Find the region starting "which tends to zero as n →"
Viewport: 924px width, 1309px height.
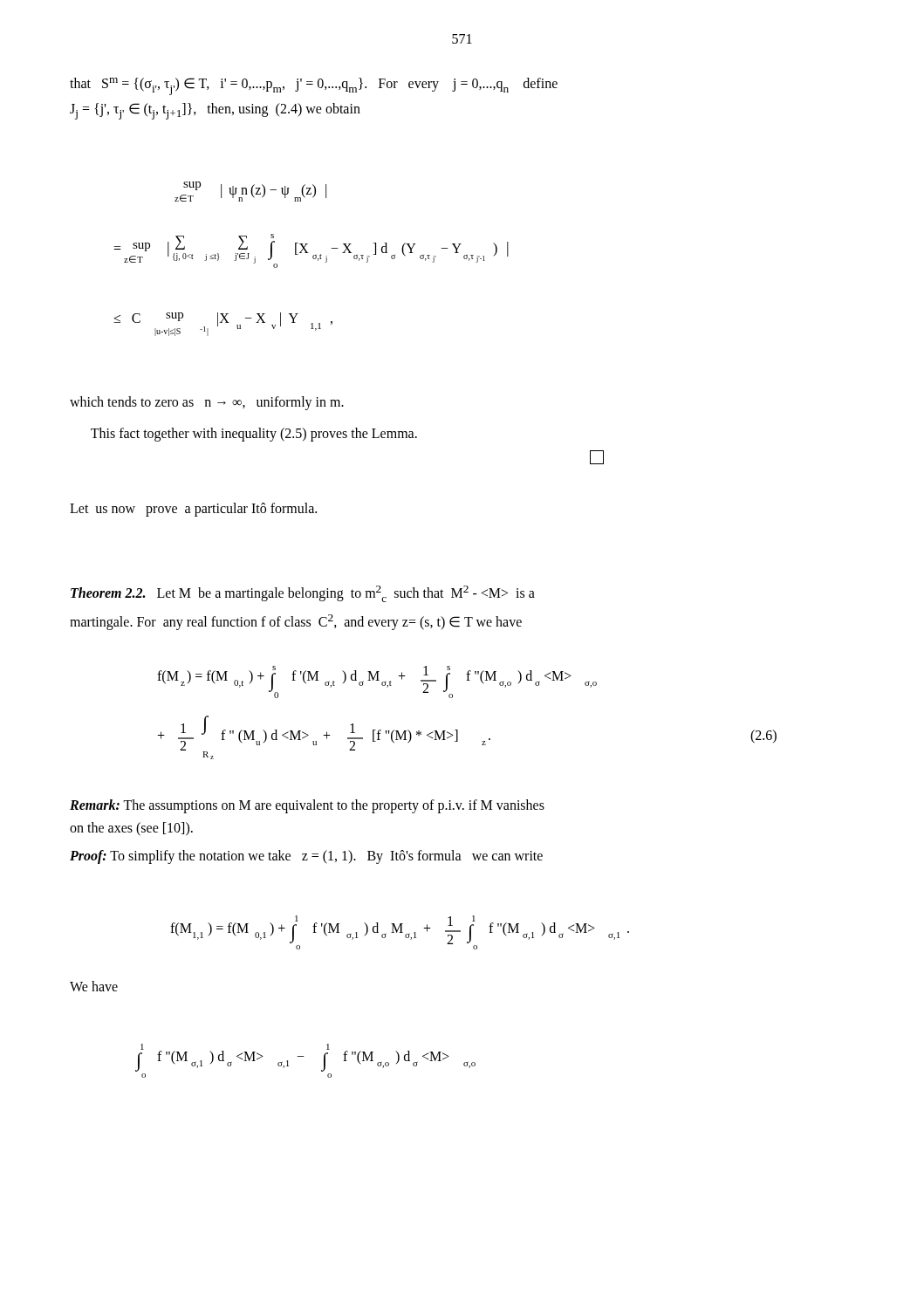[207, 402]
